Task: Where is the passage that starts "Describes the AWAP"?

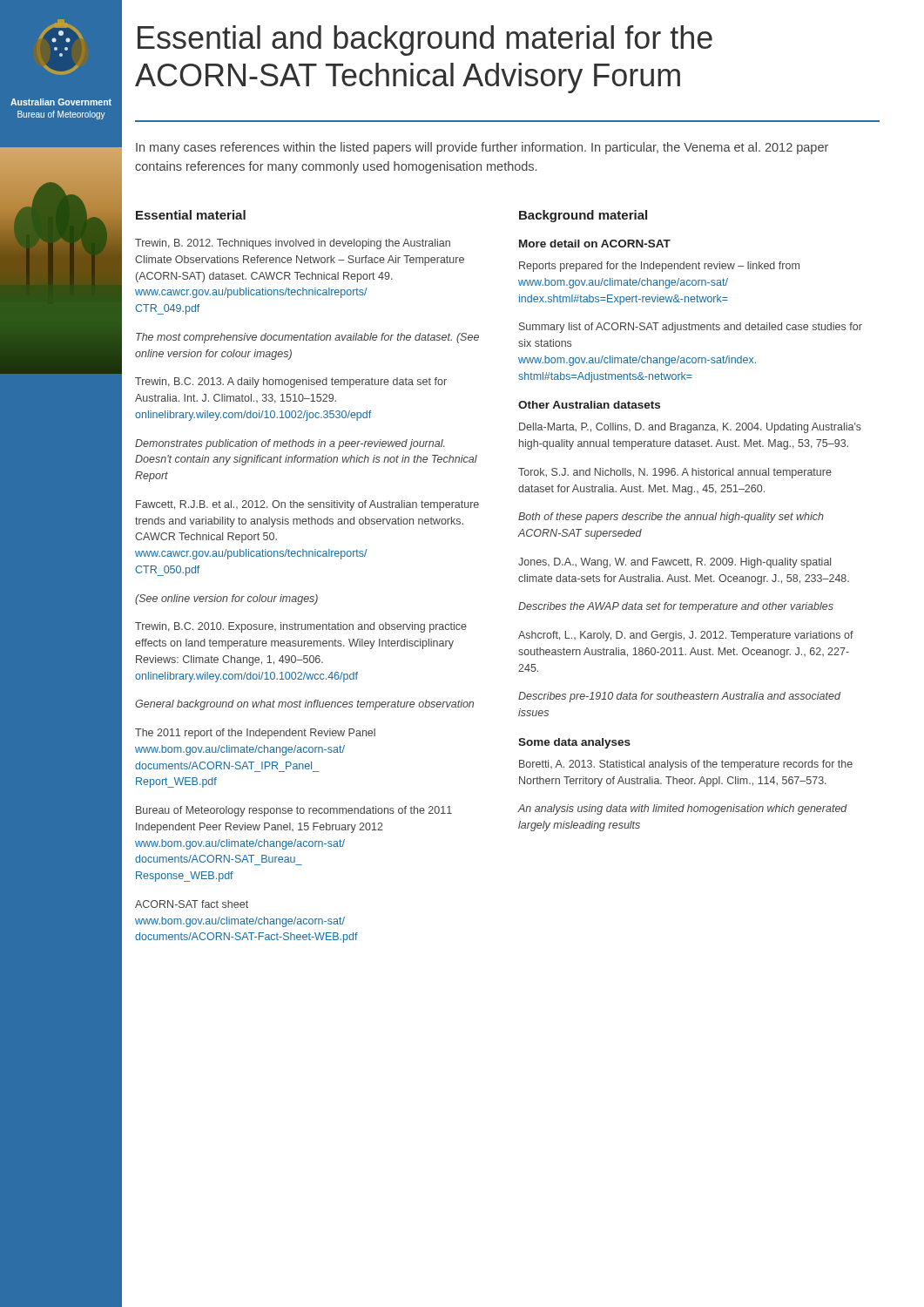Action: (x=676, y=607)
